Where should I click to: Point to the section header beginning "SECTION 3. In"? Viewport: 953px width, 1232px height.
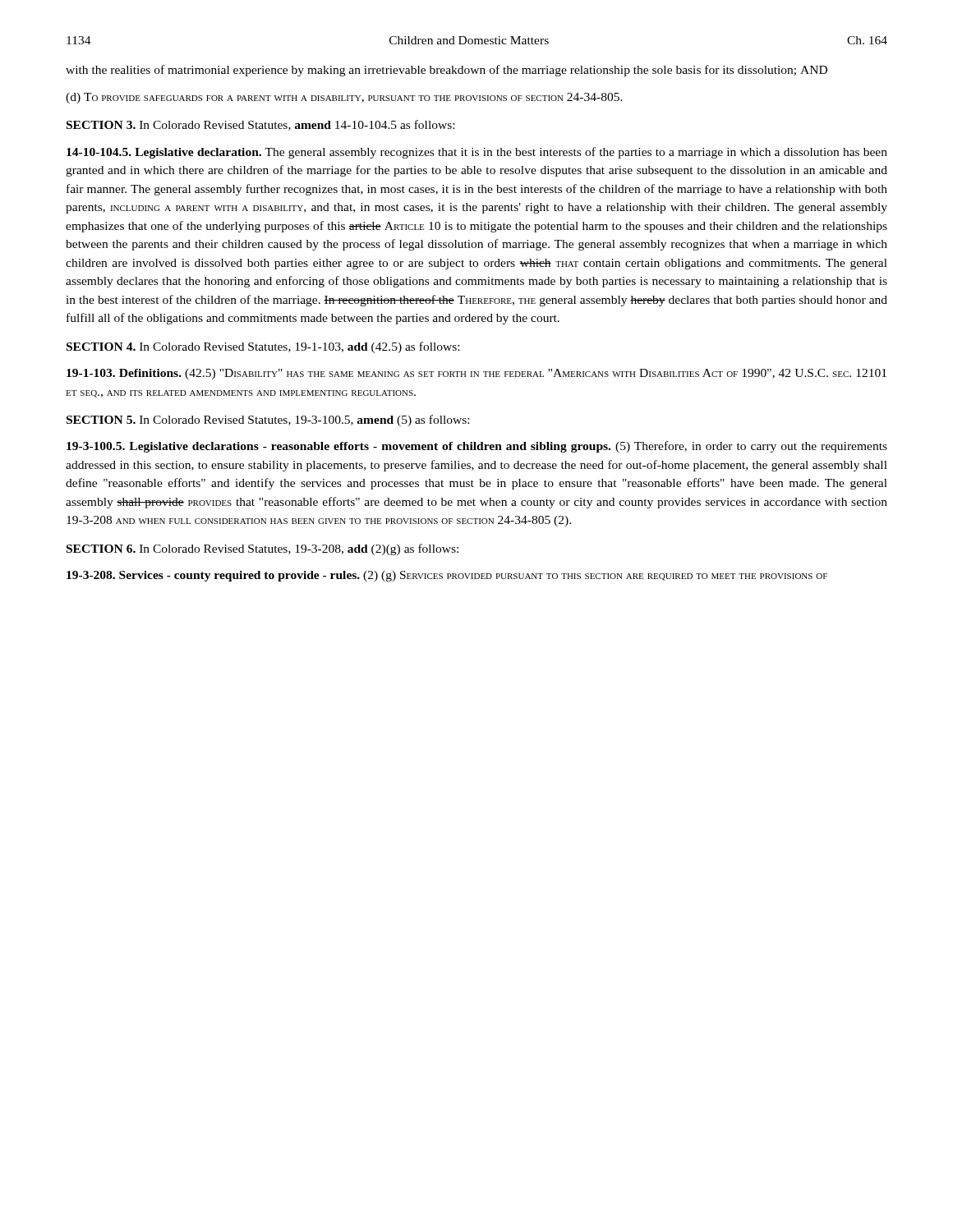(x=260, y=125)
